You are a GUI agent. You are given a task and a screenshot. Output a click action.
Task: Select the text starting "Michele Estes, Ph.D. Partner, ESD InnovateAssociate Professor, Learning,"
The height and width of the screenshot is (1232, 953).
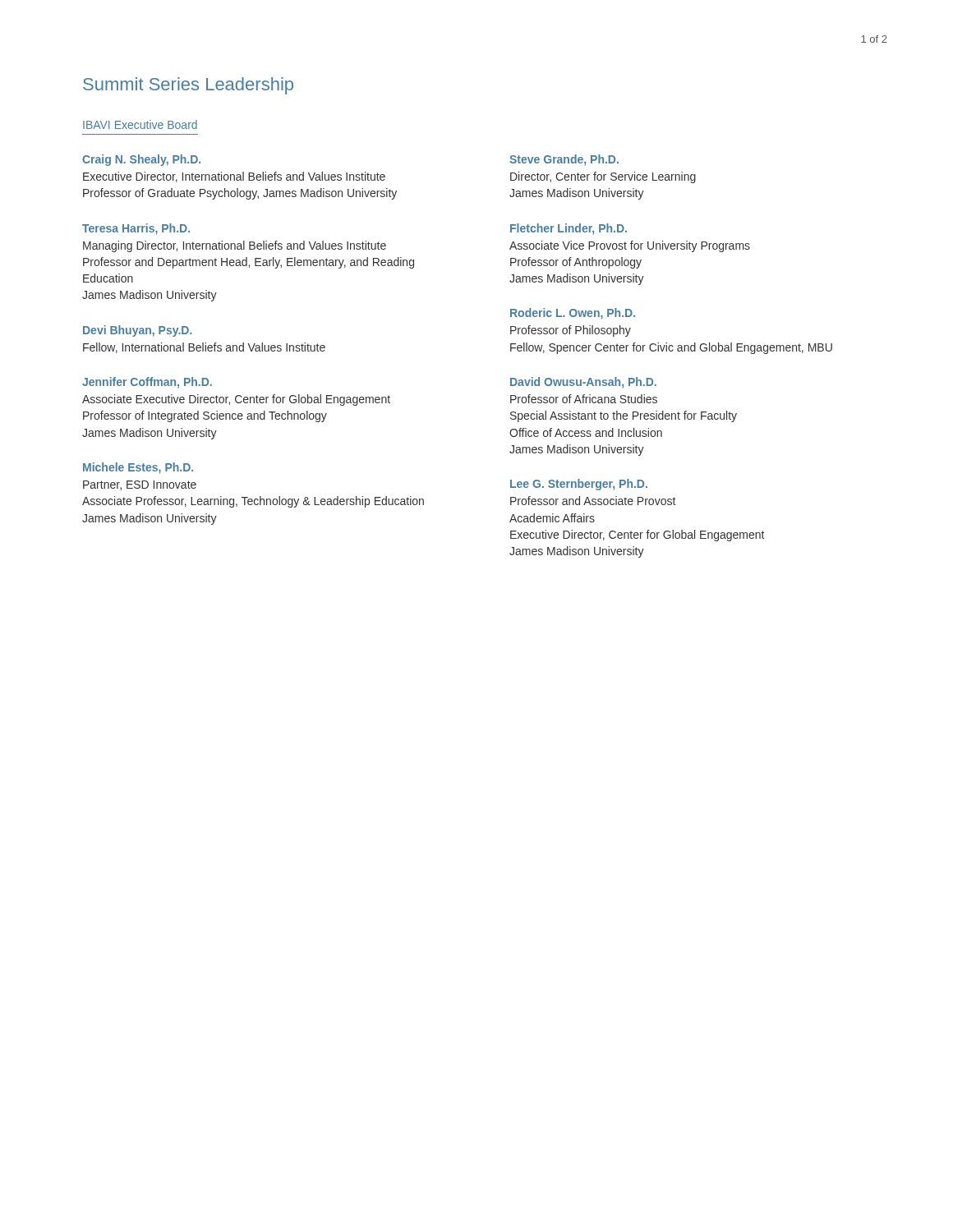tap(271, 494)
